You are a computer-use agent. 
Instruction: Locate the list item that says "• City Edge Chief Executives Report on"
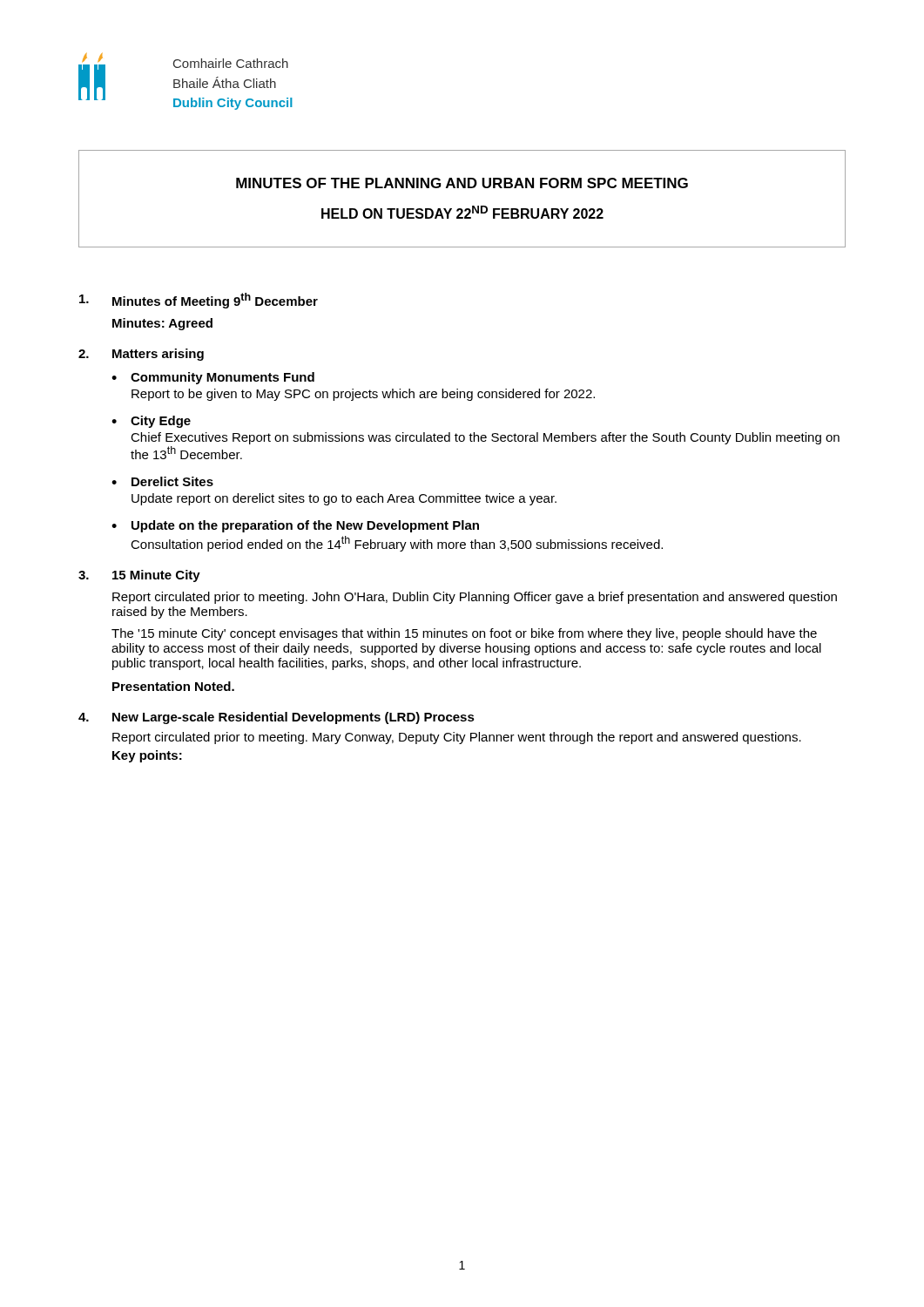pos(479,438)
